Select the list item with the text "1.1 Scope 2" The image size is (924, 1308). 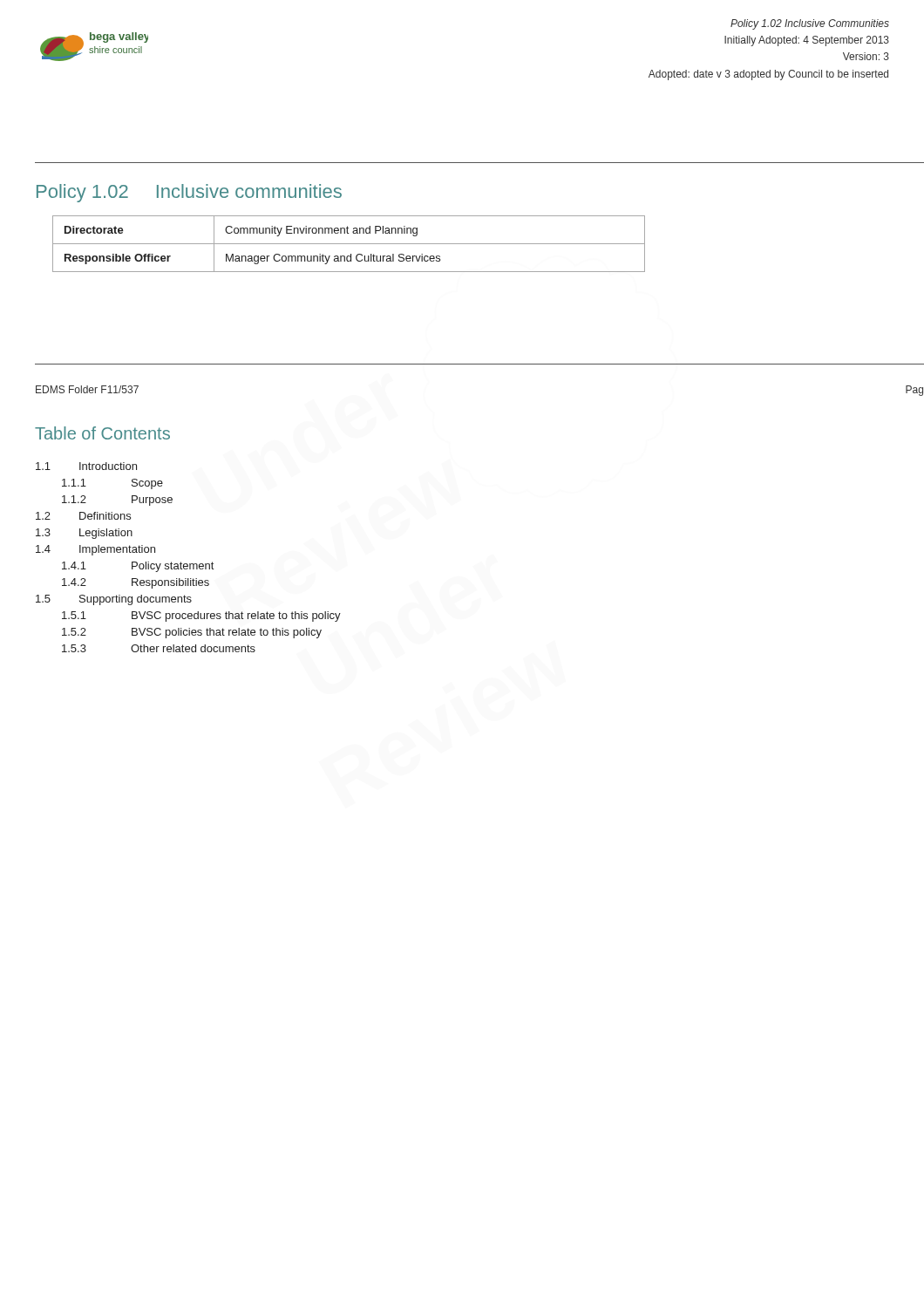tap(74, 484)
